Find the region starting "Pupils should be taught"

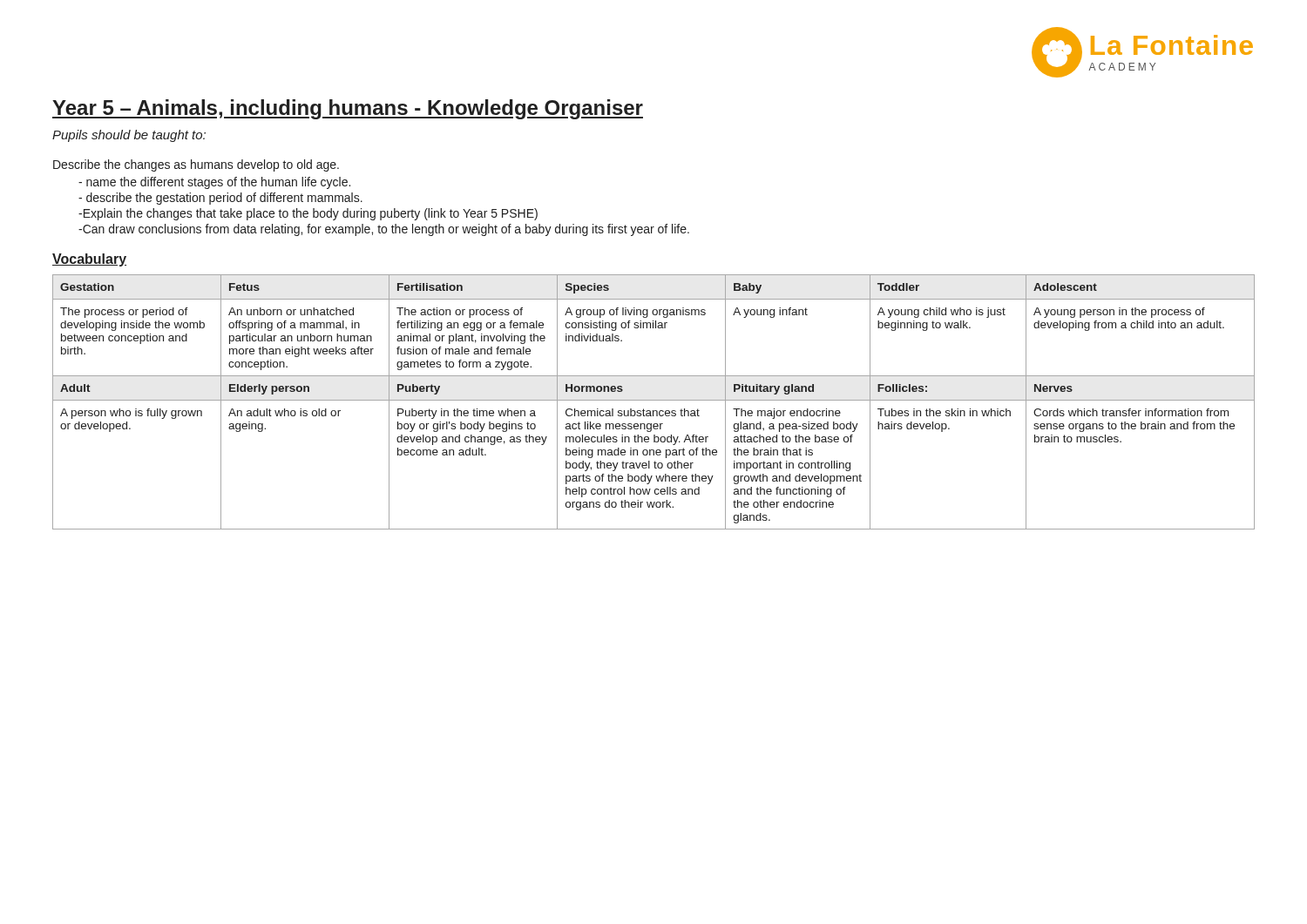(129, 135)
